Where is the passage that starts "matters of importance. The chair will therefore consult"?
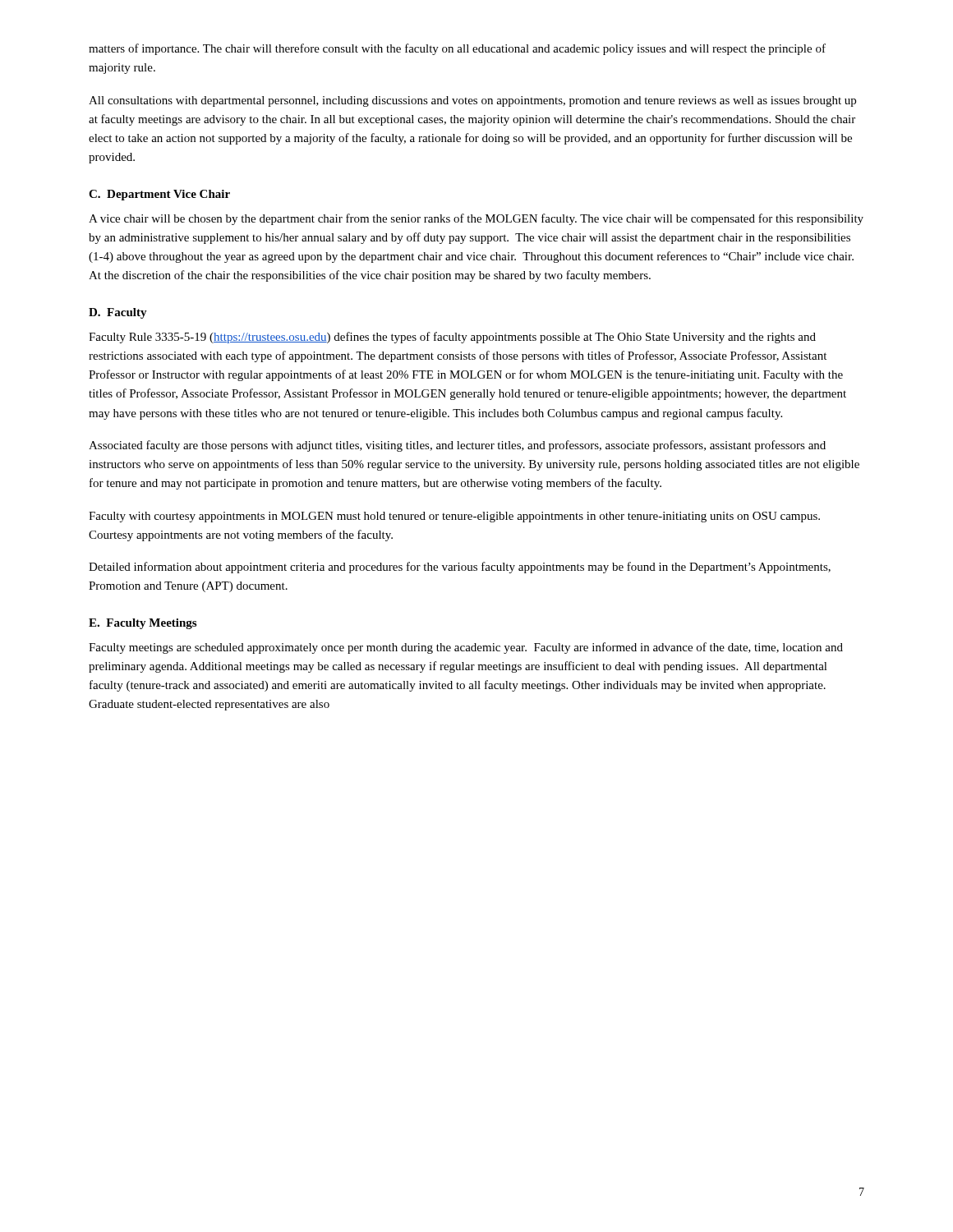 point(457,58)
